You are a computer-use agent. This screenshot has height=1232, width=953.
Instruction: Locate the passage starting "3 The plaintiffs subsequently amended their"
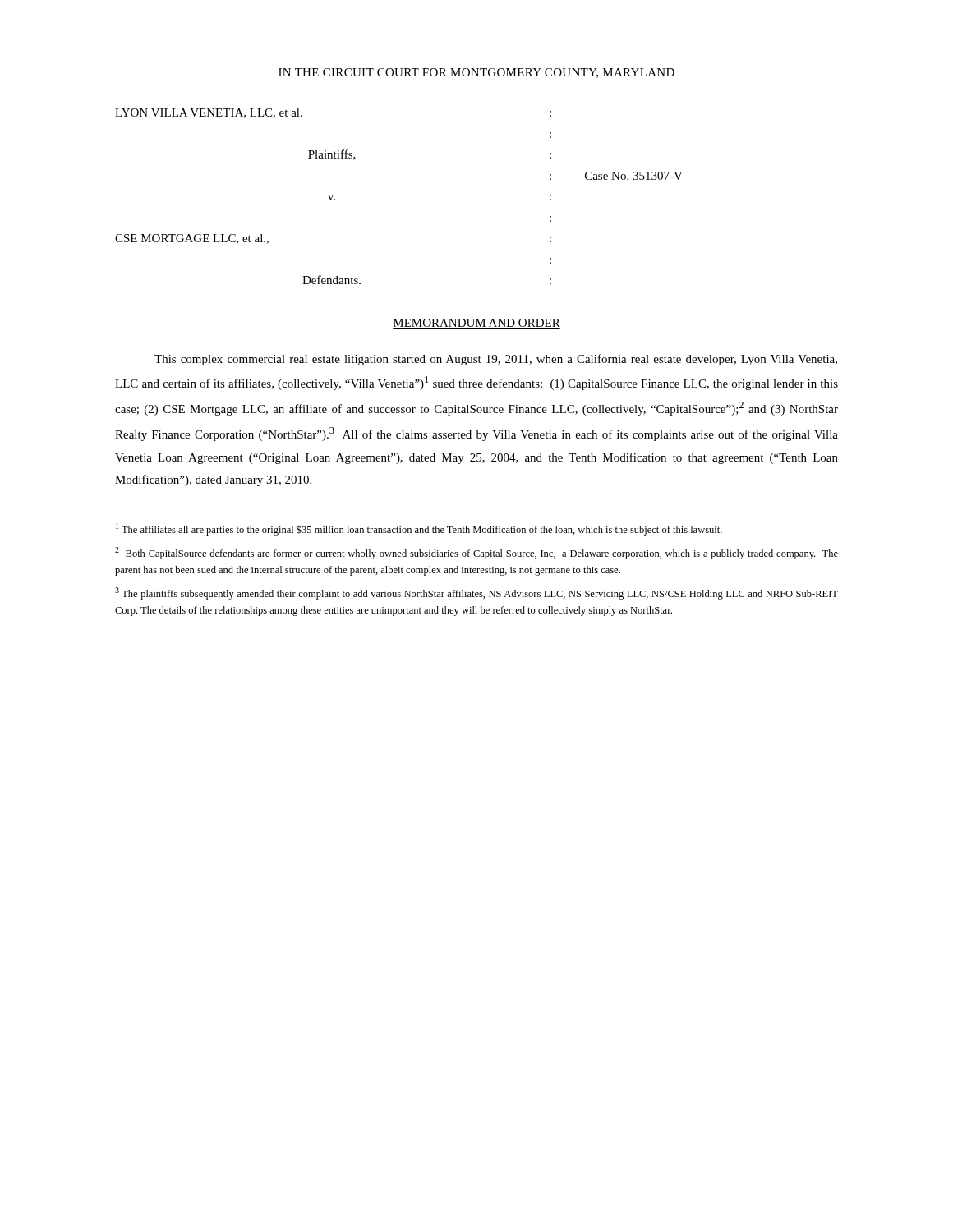476,601
